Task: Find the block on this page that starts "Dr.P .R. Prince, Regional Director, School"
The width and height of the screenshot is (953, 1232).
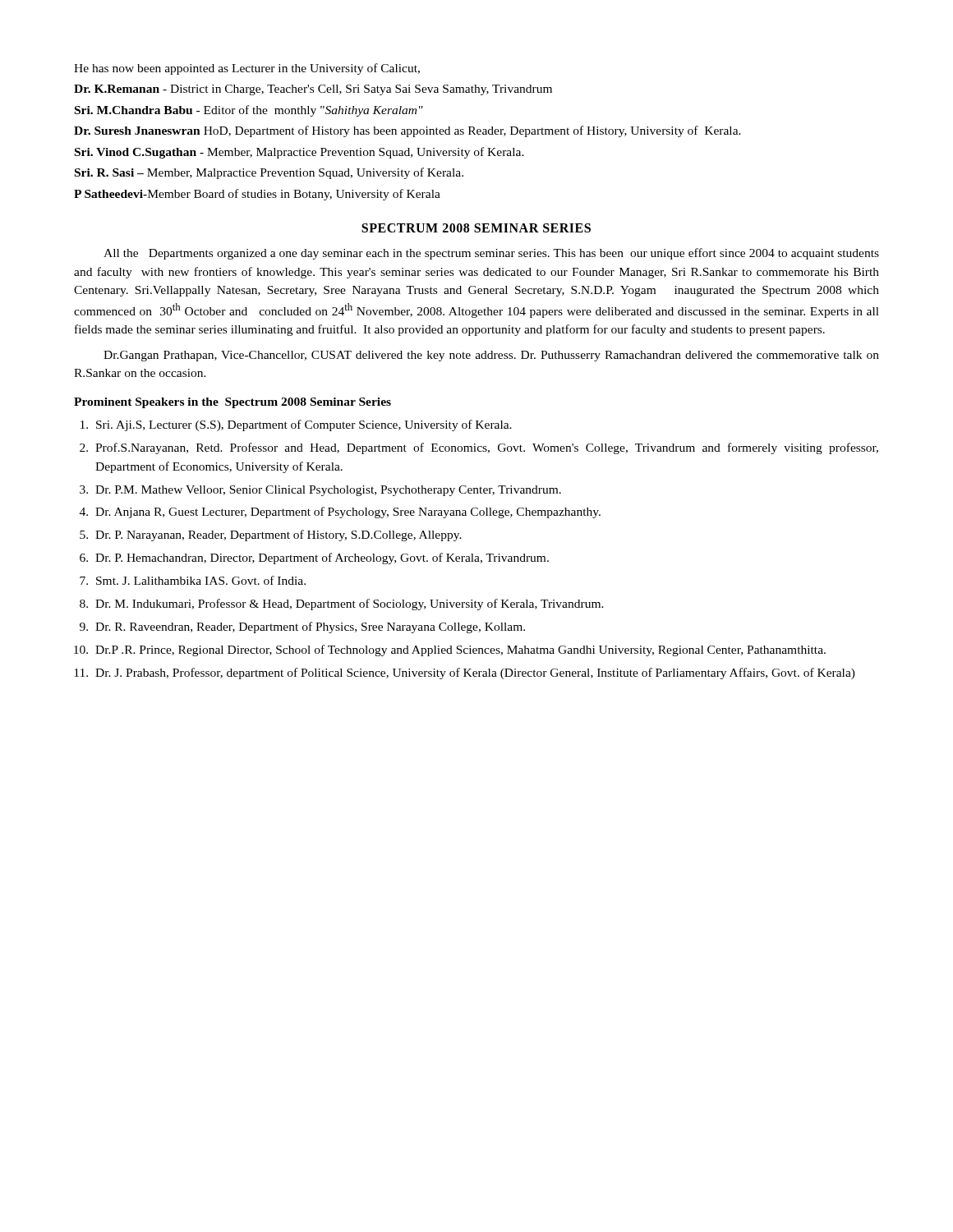Action: [486, 650]
